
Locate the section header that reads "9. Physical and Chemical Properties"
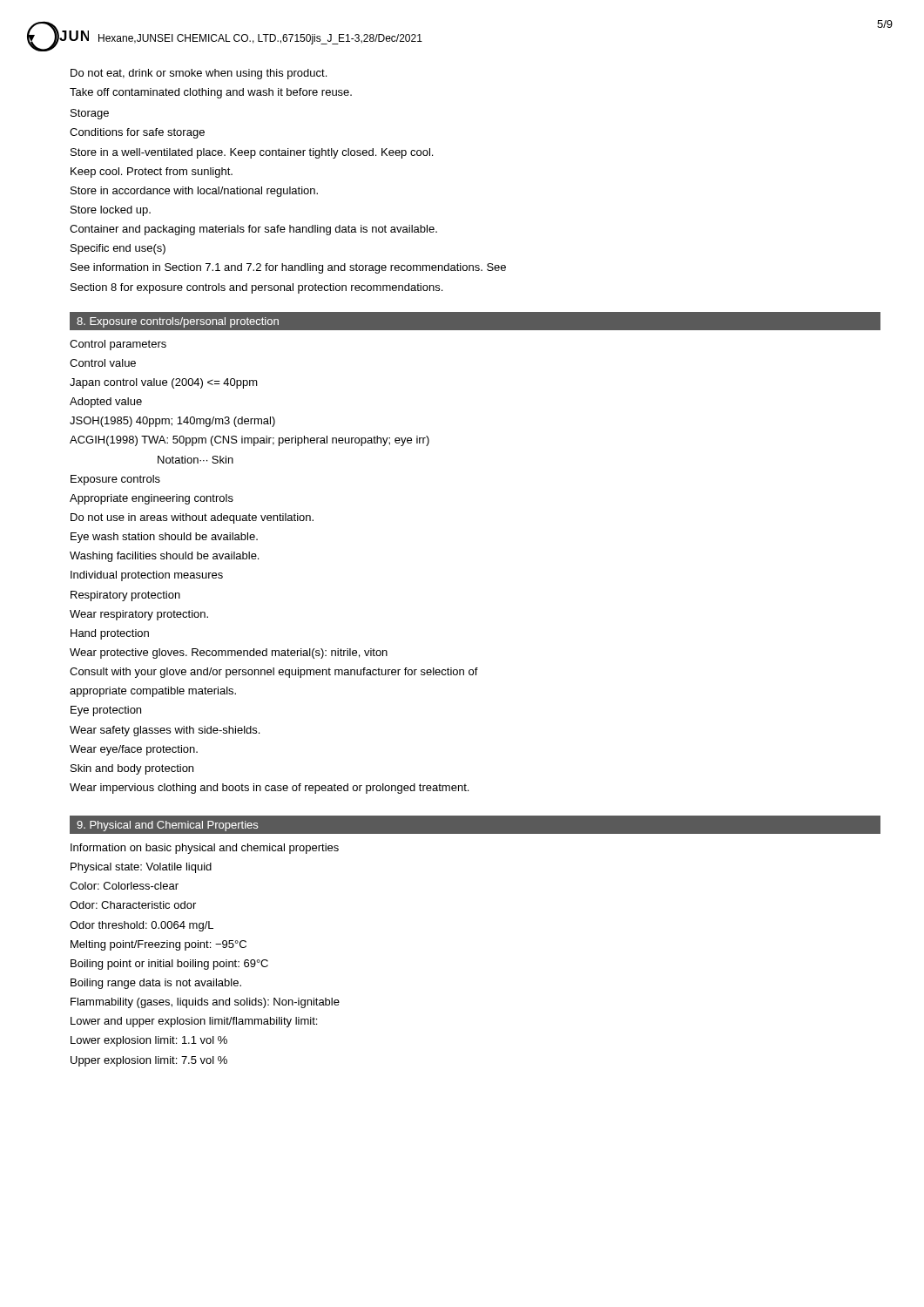pyautogui.click(x=168, y=825)
